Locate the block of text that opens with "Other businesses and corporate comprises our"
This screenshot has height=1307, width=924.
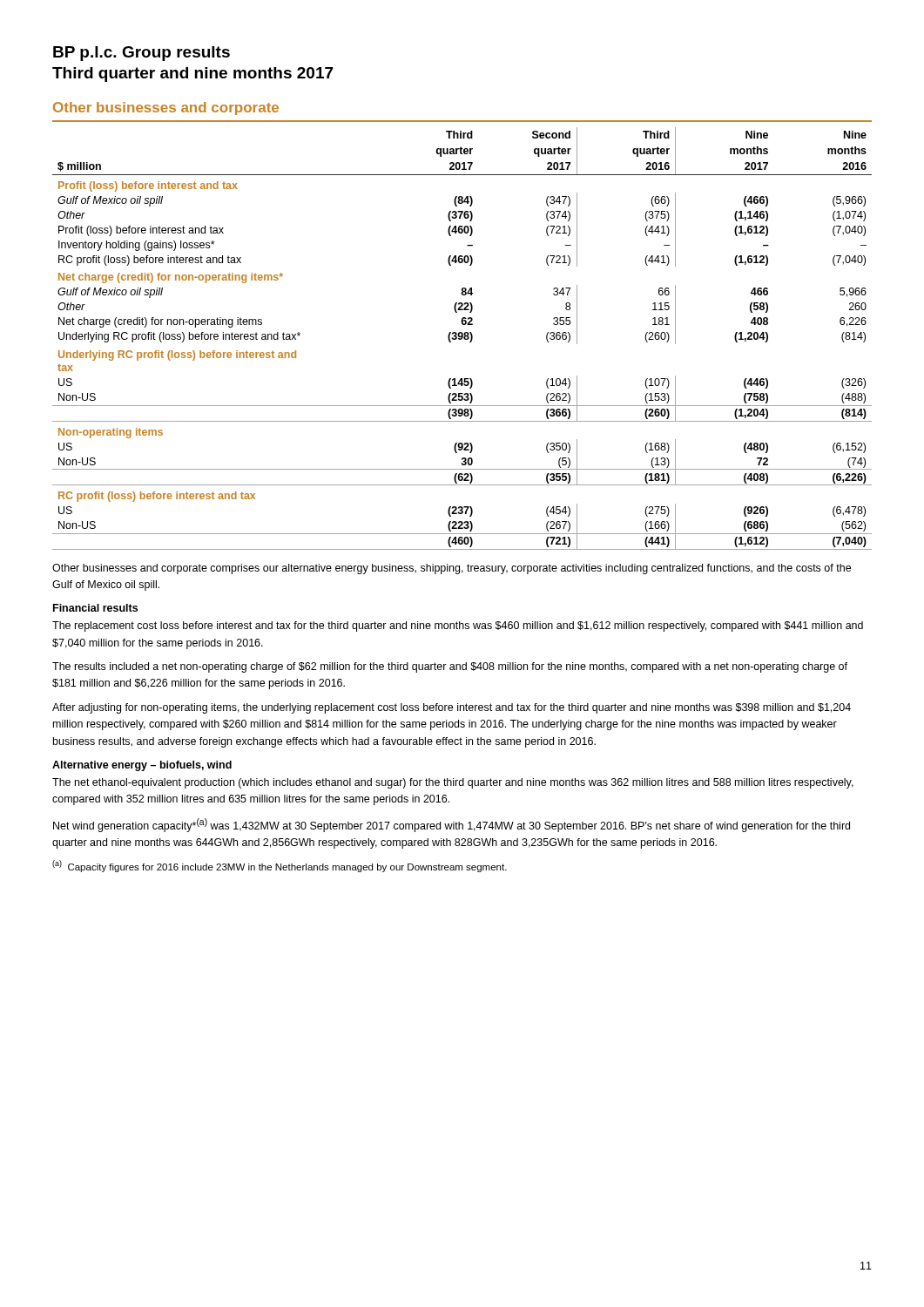click(x=462, y=577)
